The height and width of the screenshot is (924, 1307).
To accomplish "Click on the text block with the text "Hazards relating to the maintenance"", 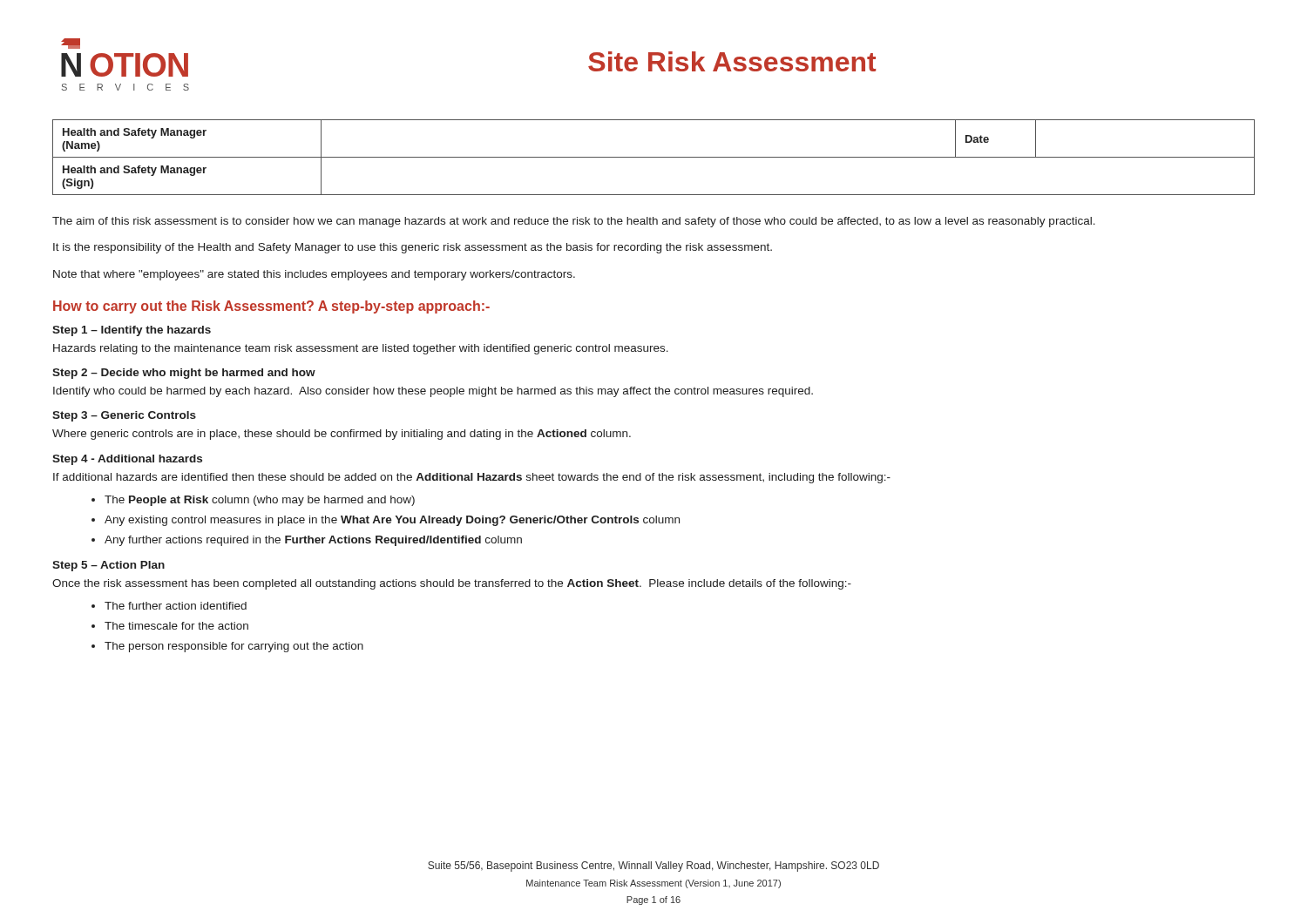I will (x=361, y=348).
